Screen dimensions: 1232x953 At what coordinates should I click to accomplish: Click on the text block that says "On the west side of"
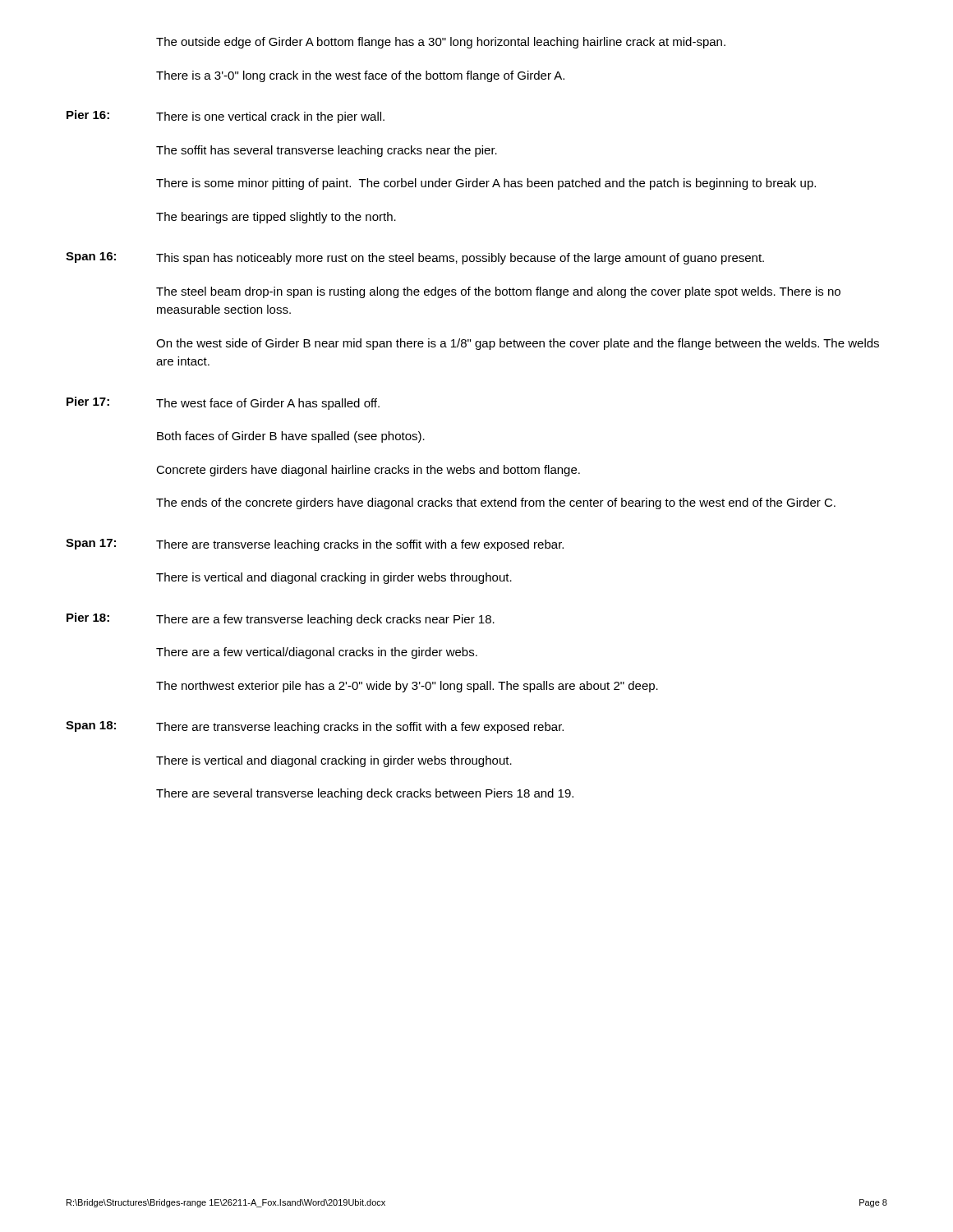click(518, 352)
